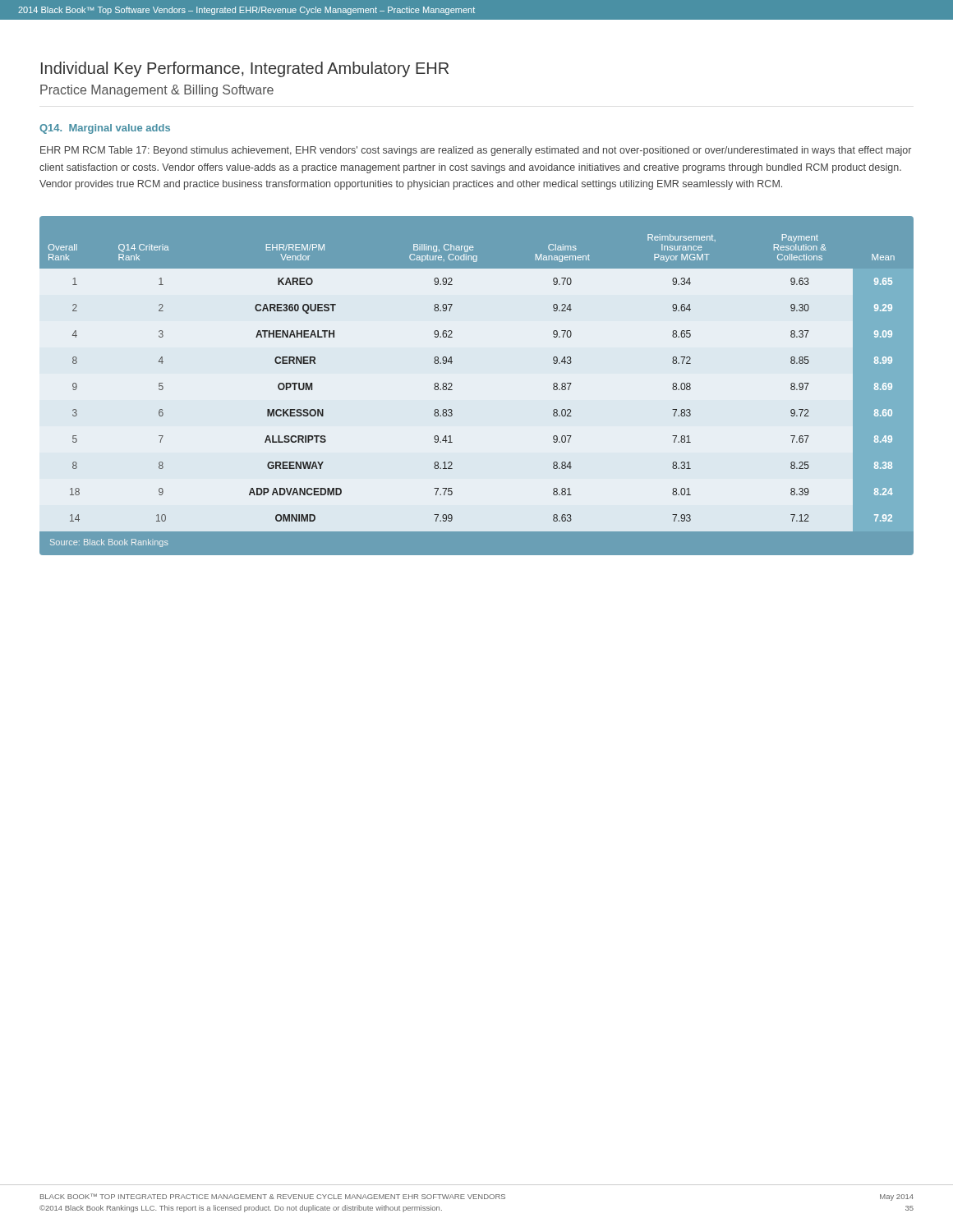
Task: Locate the text "Q14. Marginal value adds"
Action: (105, 128)
